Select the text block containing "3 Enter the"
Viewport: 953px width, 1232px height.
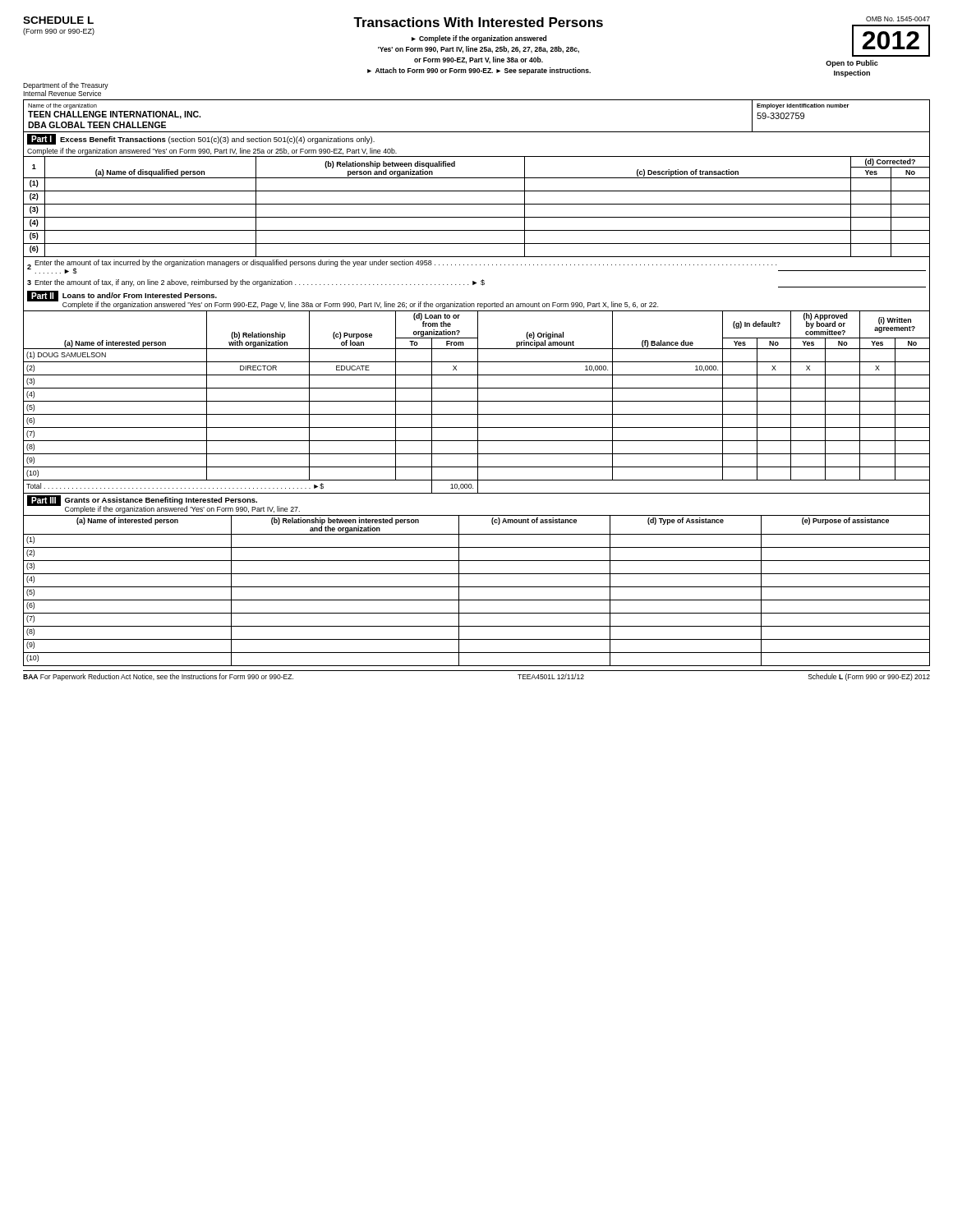tap(476, 283)
